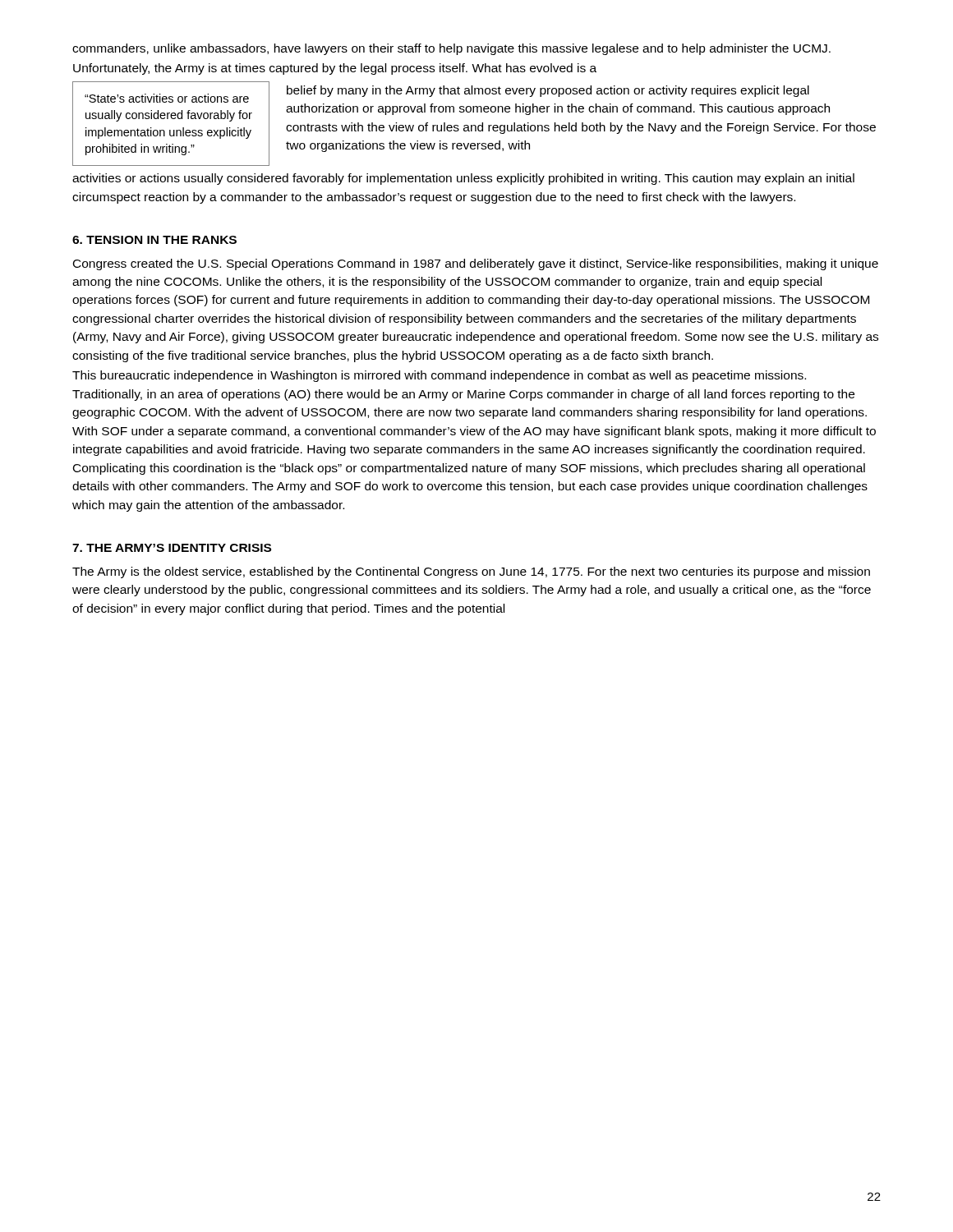The height and width of the screenshot is (1232, 953).
Task: Locate the block starting "6. TENSION IN THE RANKS"
Action: (x=155, y=239)
